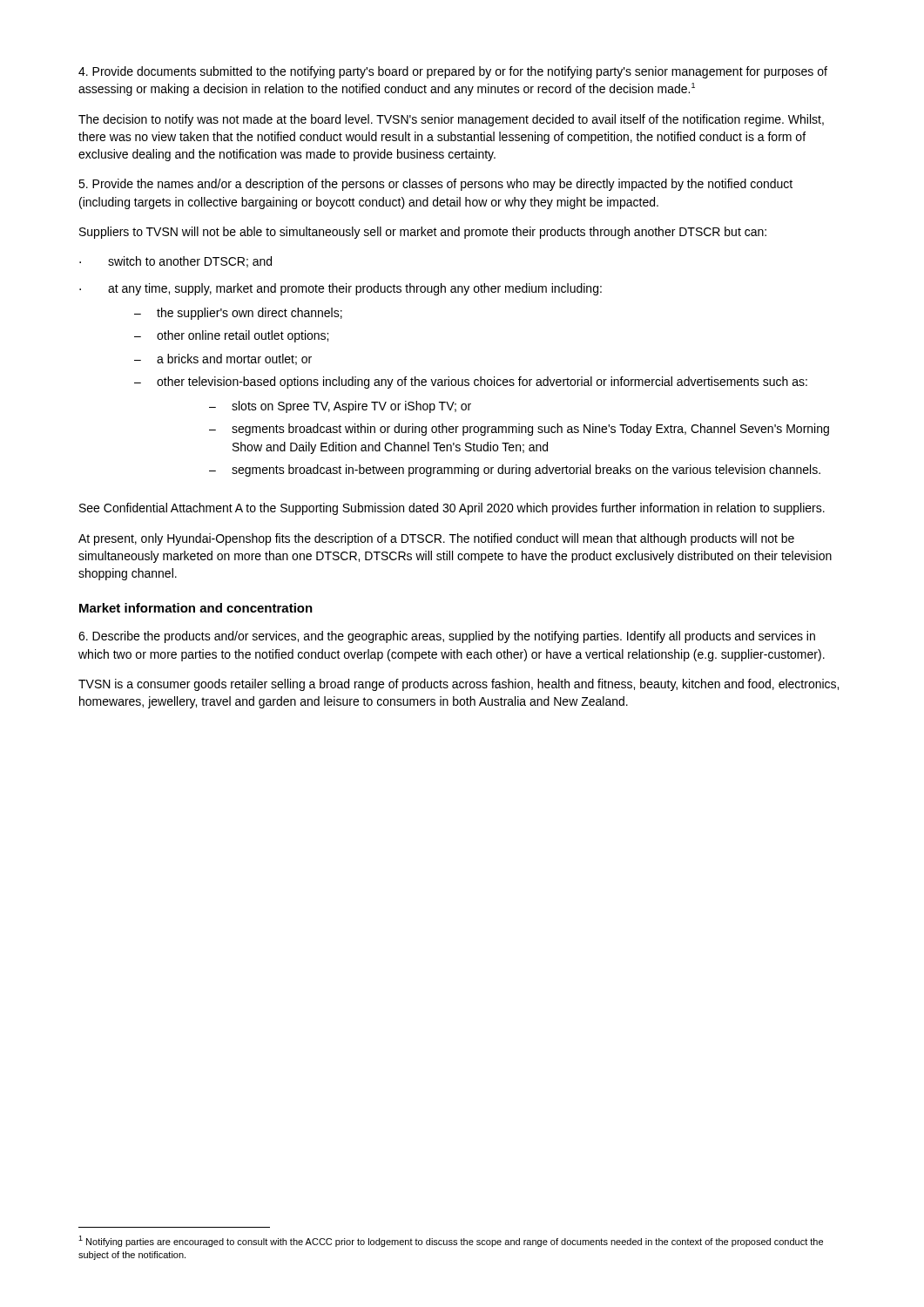
Task: Locate the text block that reads "Provide the names"
Action: click(x=462, y=193)
